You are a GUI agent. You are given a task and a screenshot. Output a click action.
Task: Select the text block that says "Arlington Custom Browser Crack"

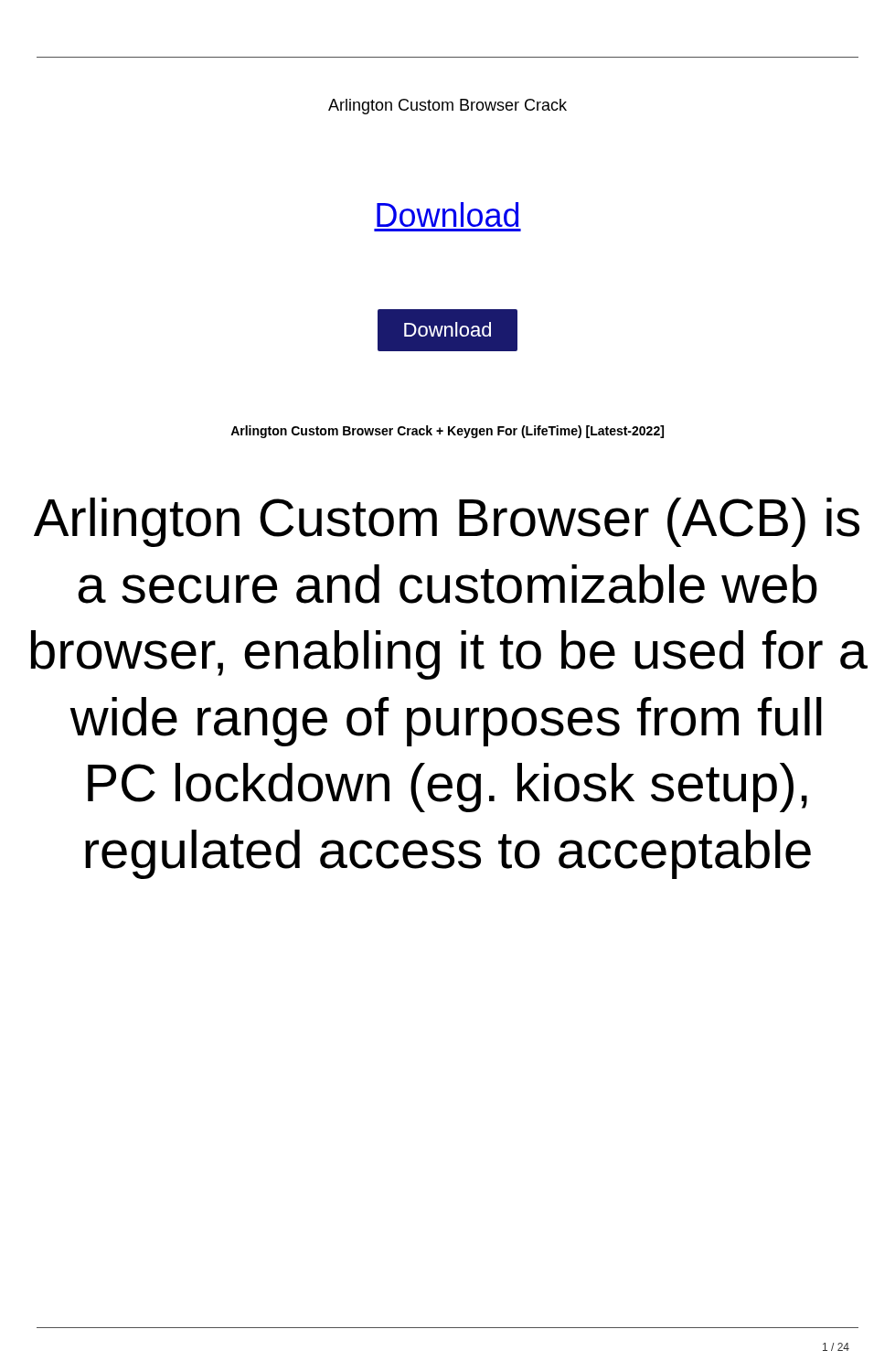(448, 431)
